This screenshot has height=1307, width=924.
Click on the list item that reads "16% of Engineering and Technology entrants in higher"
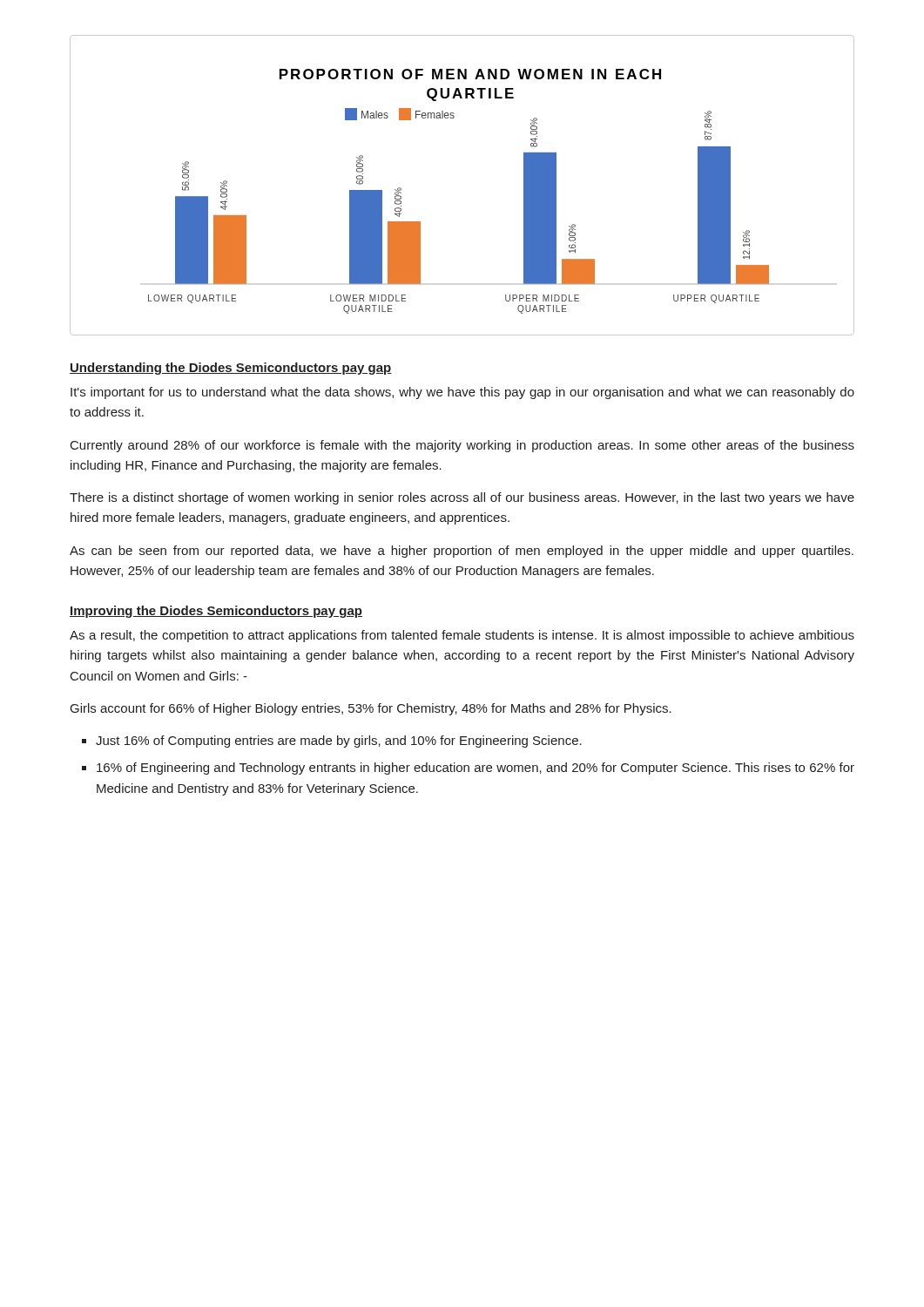[475, 778]
